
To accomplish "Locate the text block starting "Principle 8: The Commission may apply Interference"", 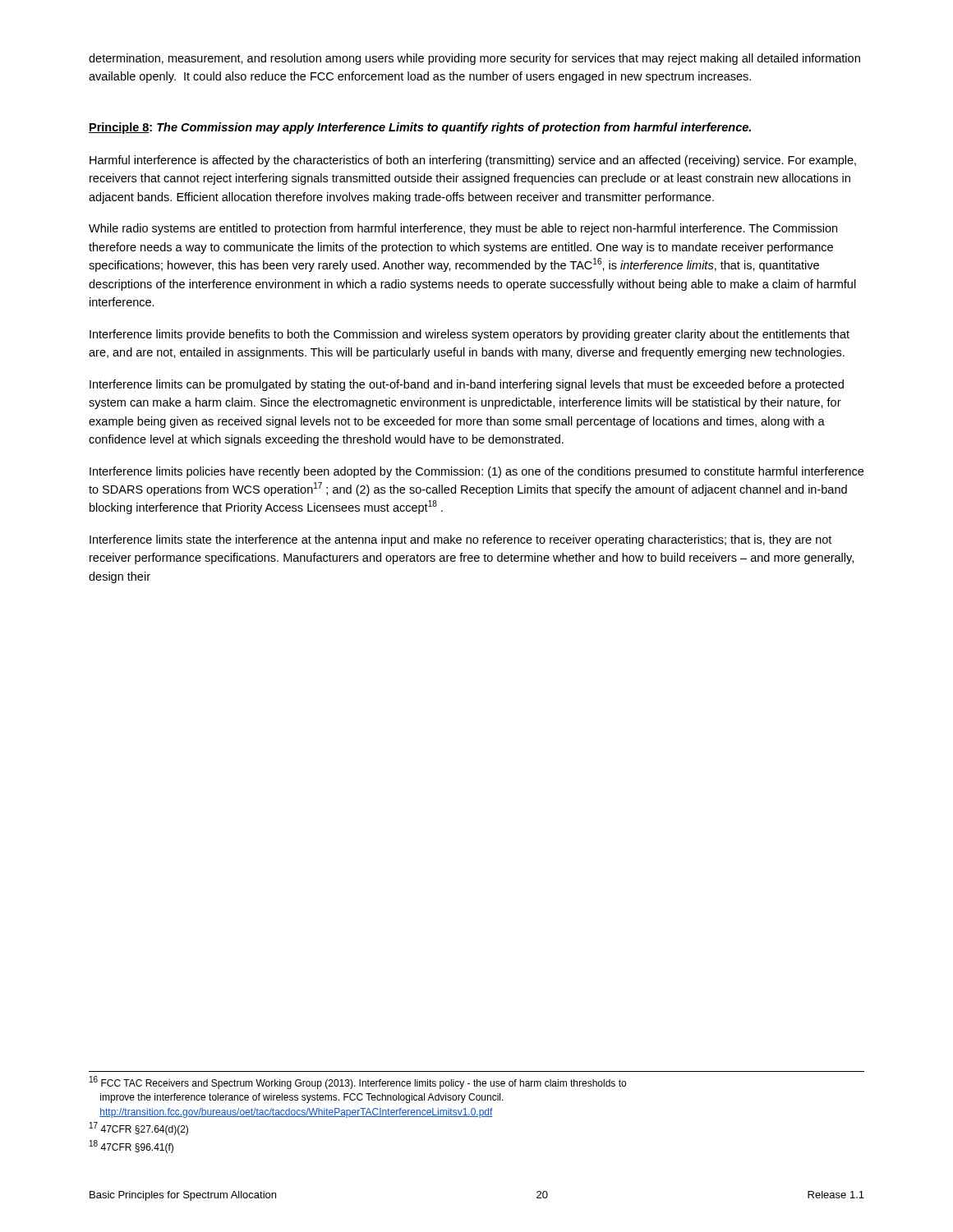I will (420, 127).
